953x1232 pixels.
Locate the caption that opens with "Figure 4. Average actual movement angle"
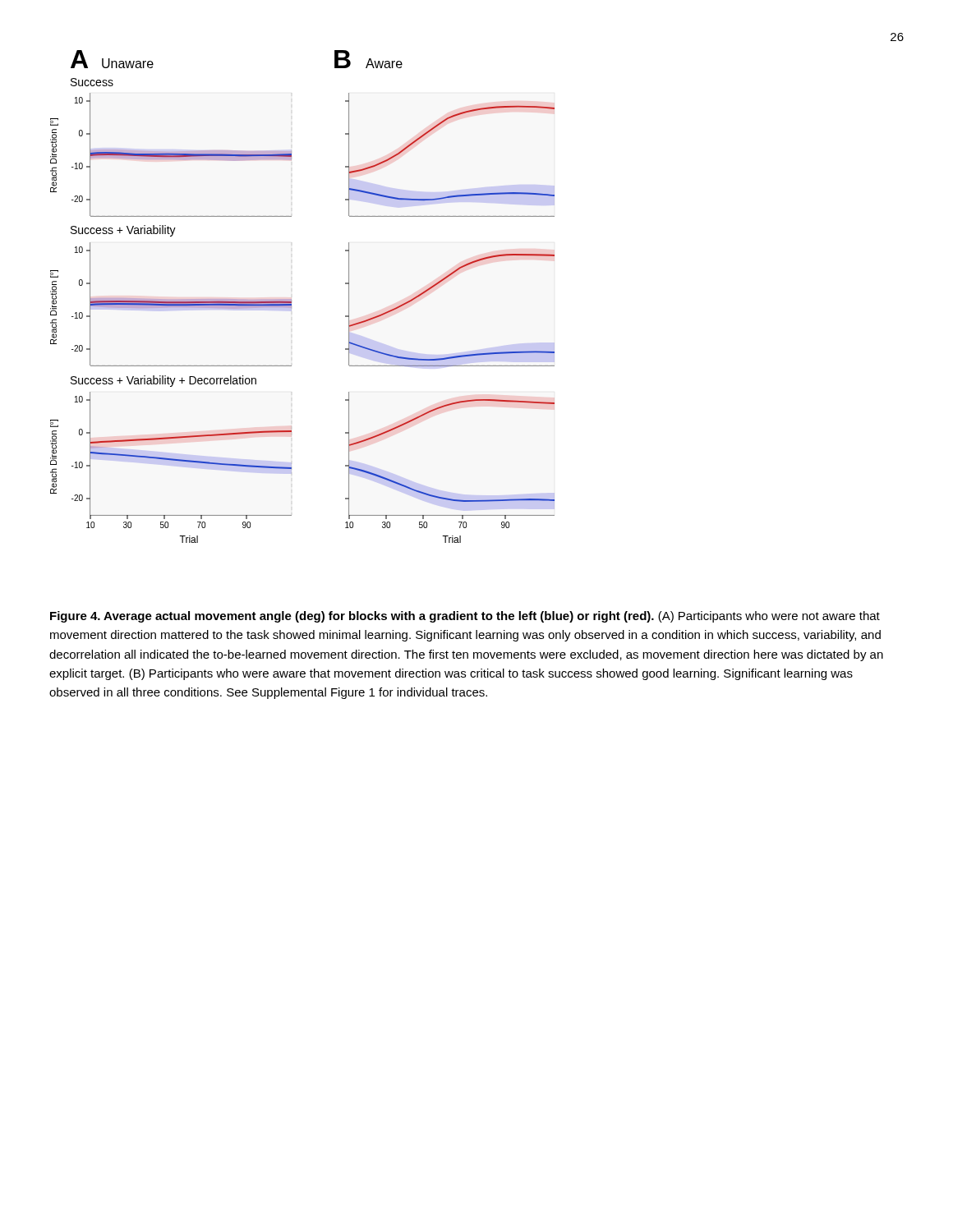(466, 654)
